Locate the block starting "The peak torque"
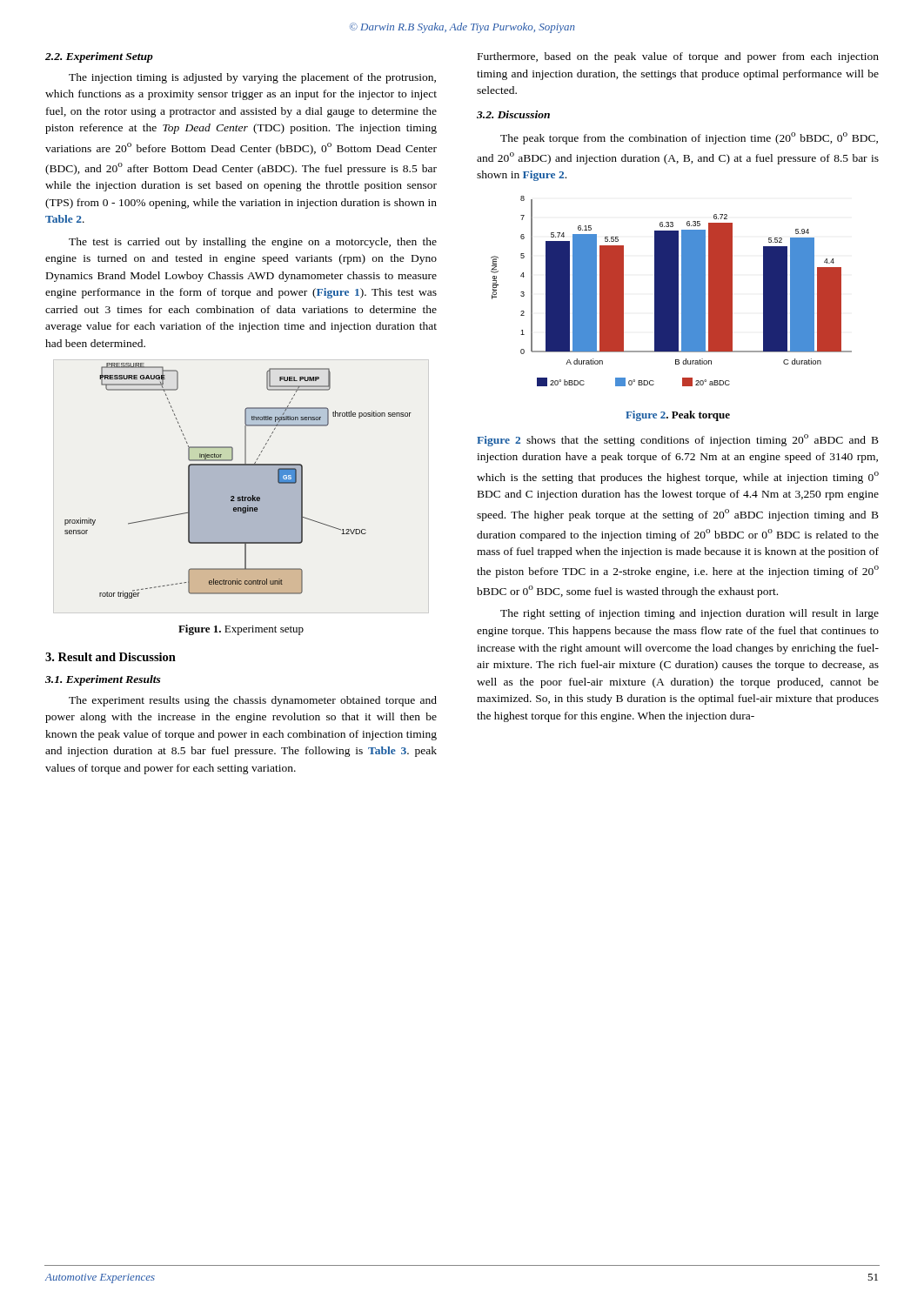Viewport: 924px width, 1305px height. (x=678, y=155)
